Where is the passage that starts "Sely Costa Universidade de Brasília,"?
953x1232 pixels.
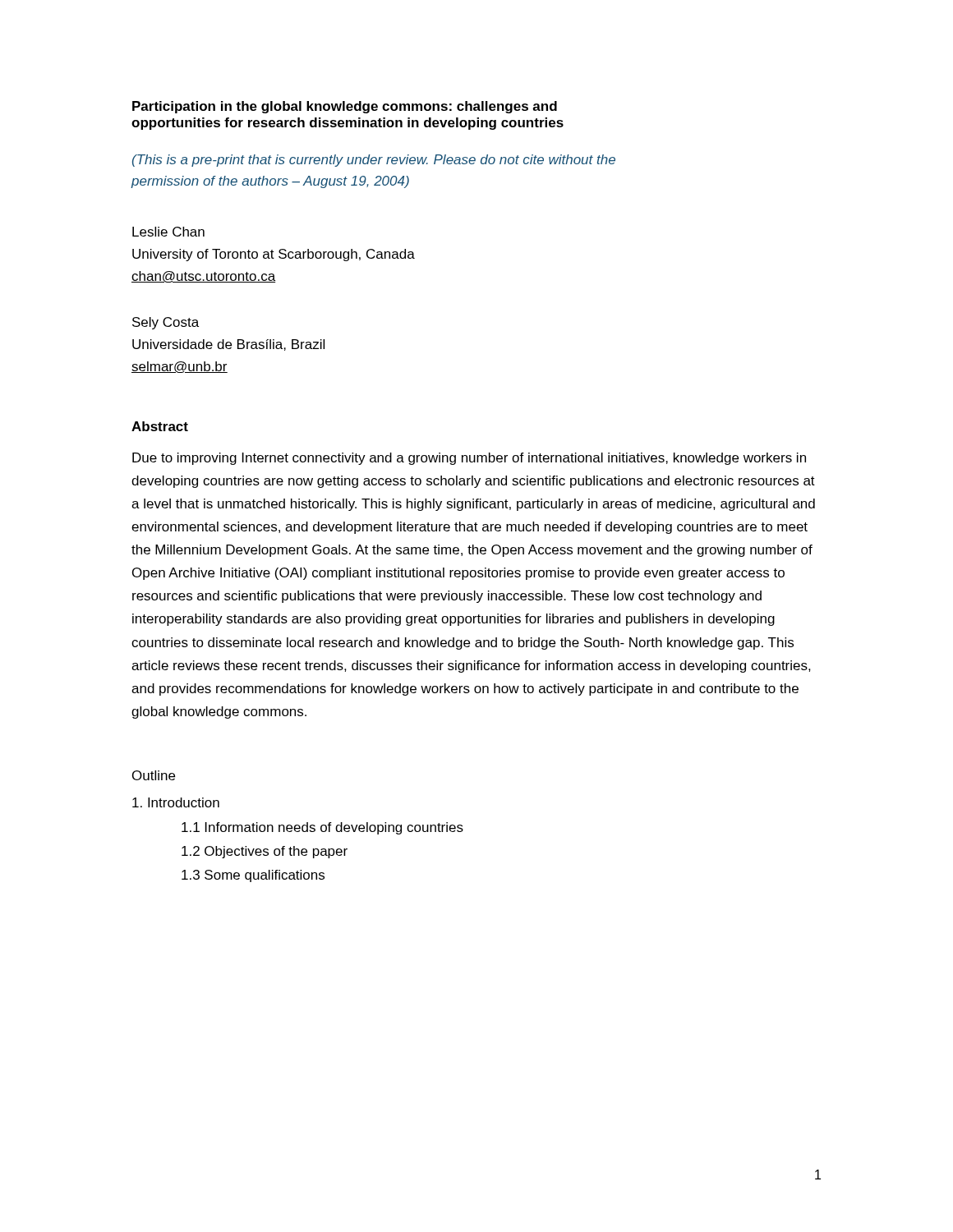click(x=228, y=344)
